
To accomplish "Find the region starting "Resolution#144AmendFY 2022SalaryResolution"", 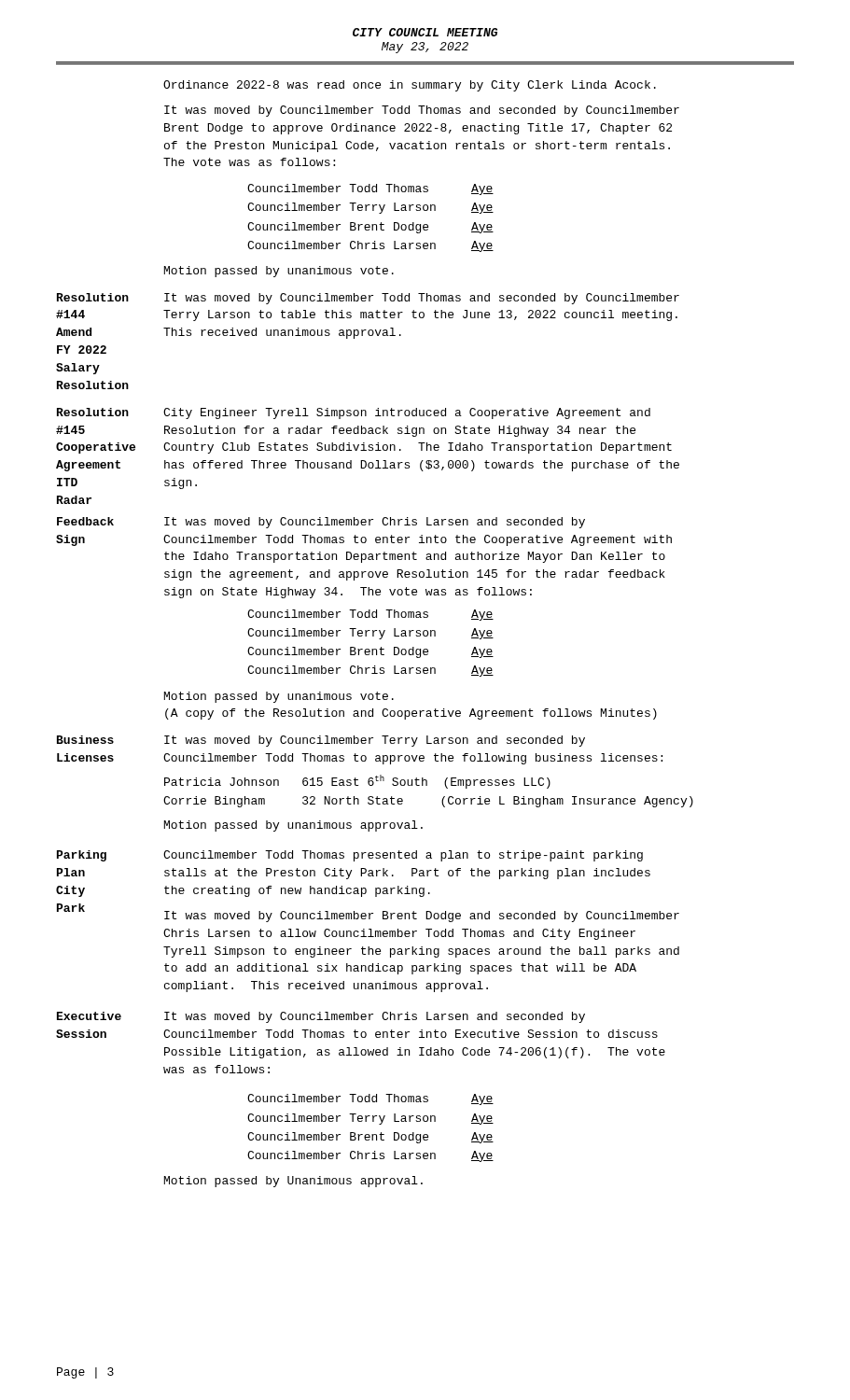I will (92, 342).
